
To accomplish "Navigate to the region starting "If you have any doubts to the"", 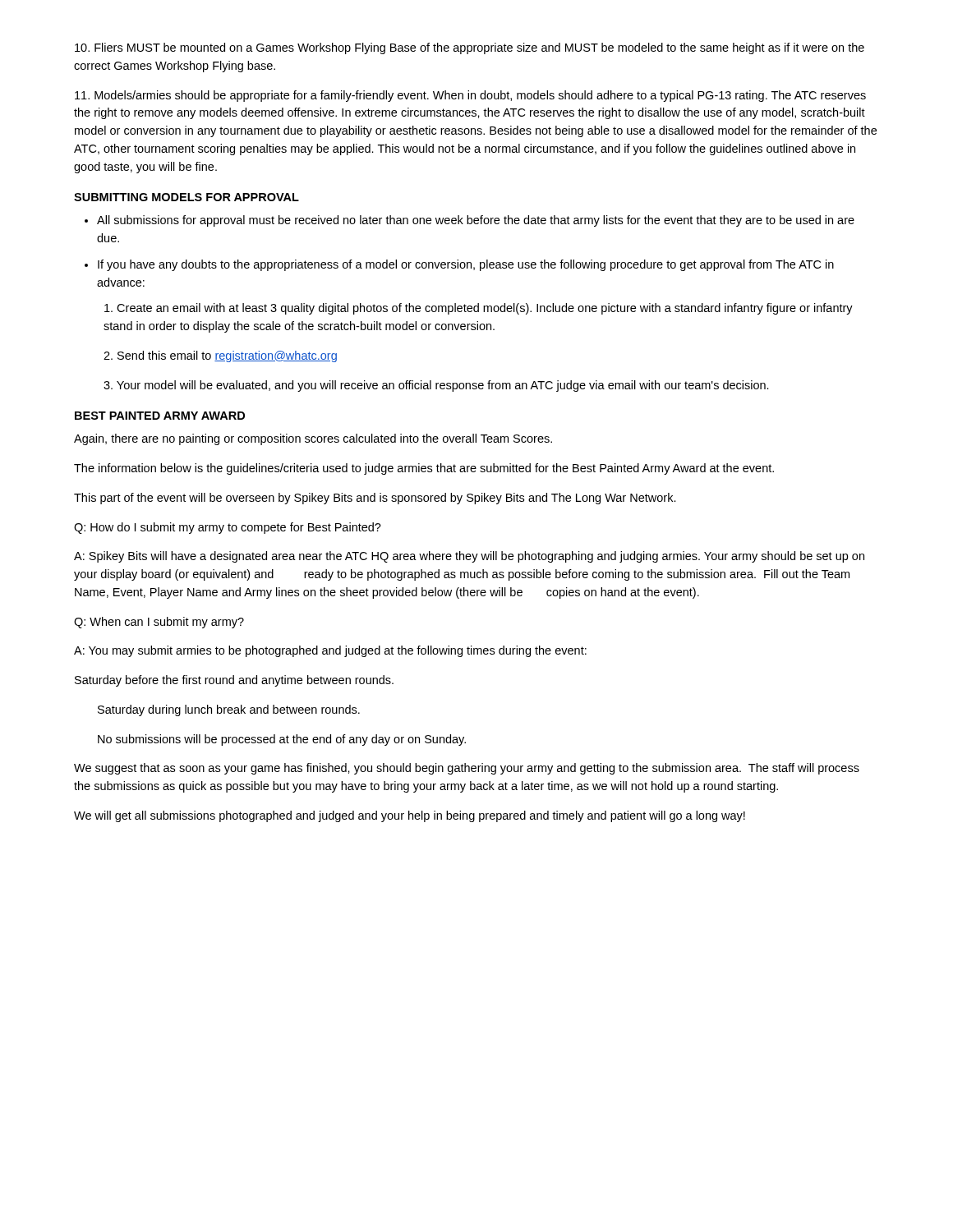I will tap(488, 274).
